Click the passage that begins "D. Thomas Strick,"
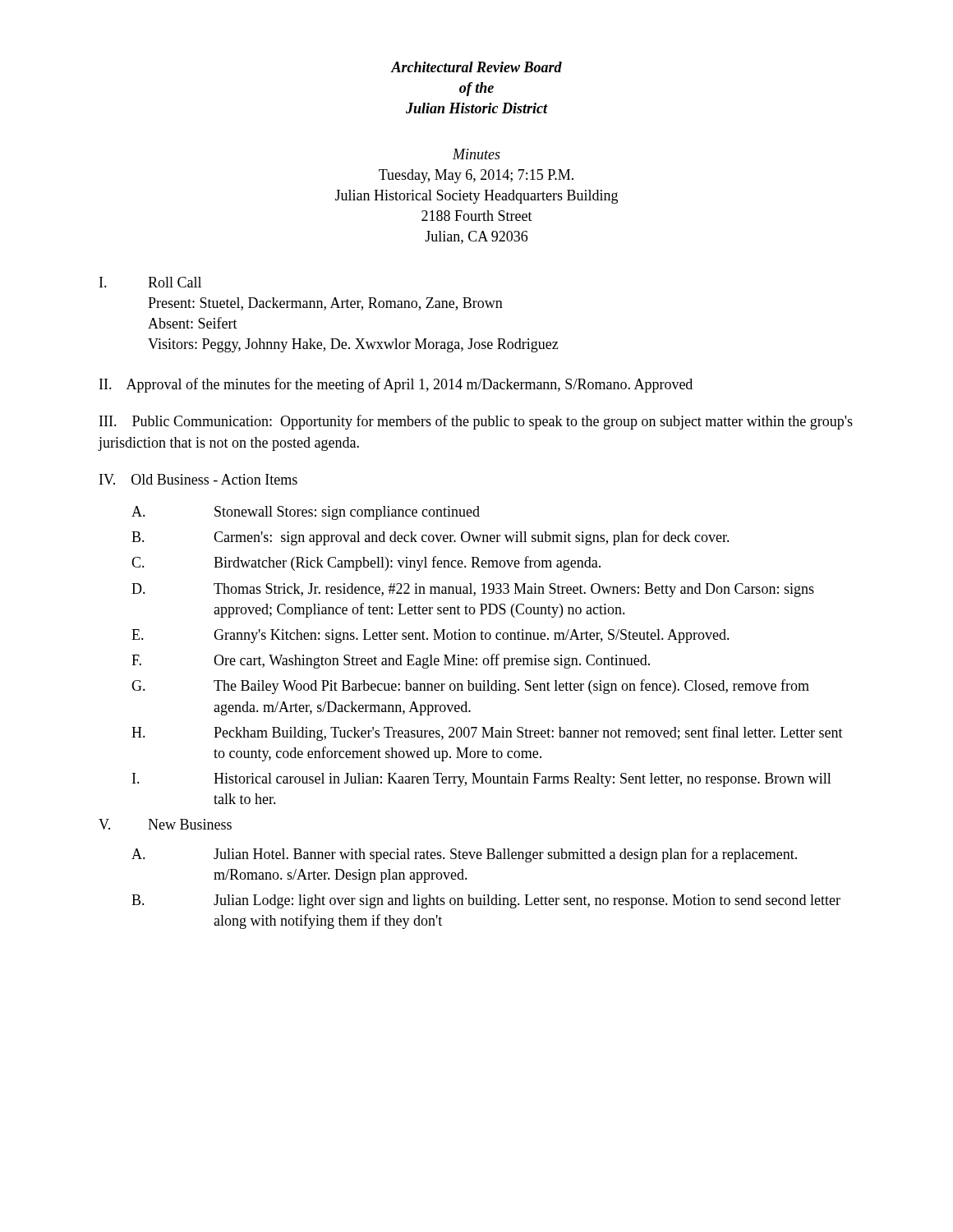Screen dimensions: 1232x953 coord(476,599)
